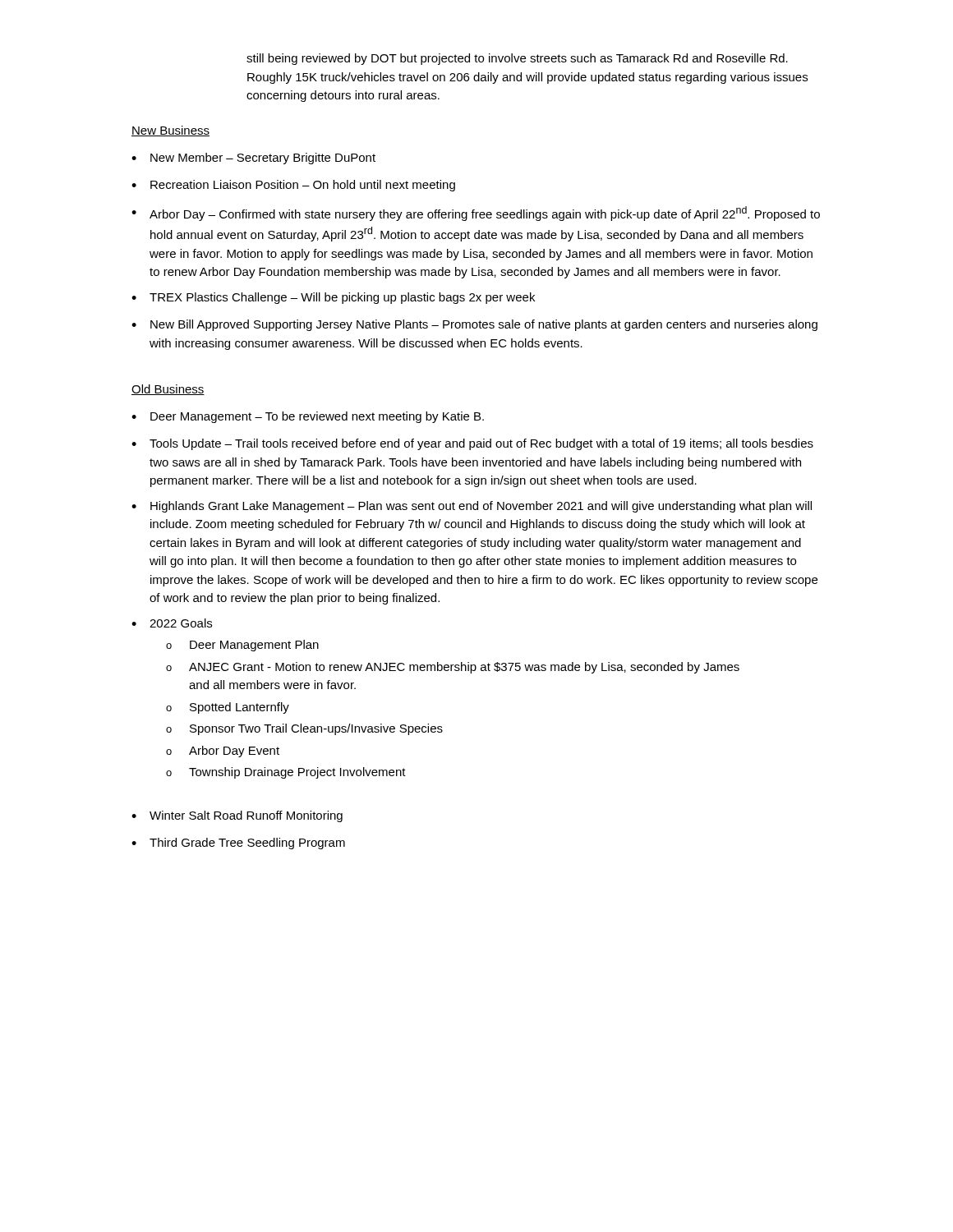953x1232 pixels.
Task: Click the passage that begins "• Third Grade"
Action: click(238, 844)
